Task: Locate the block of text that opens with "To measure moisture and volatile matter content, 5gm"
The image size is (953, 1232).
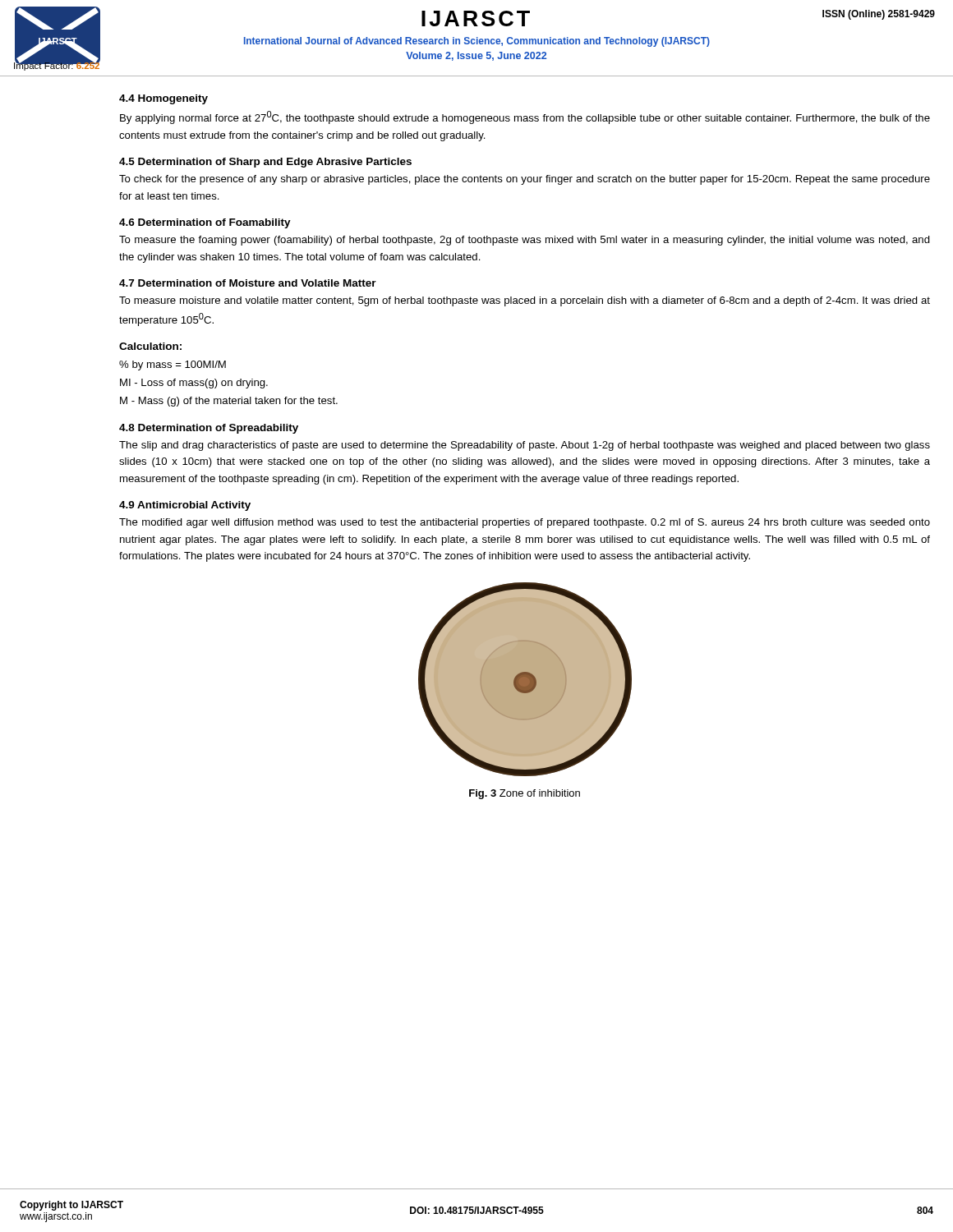Action: point(525,310)
